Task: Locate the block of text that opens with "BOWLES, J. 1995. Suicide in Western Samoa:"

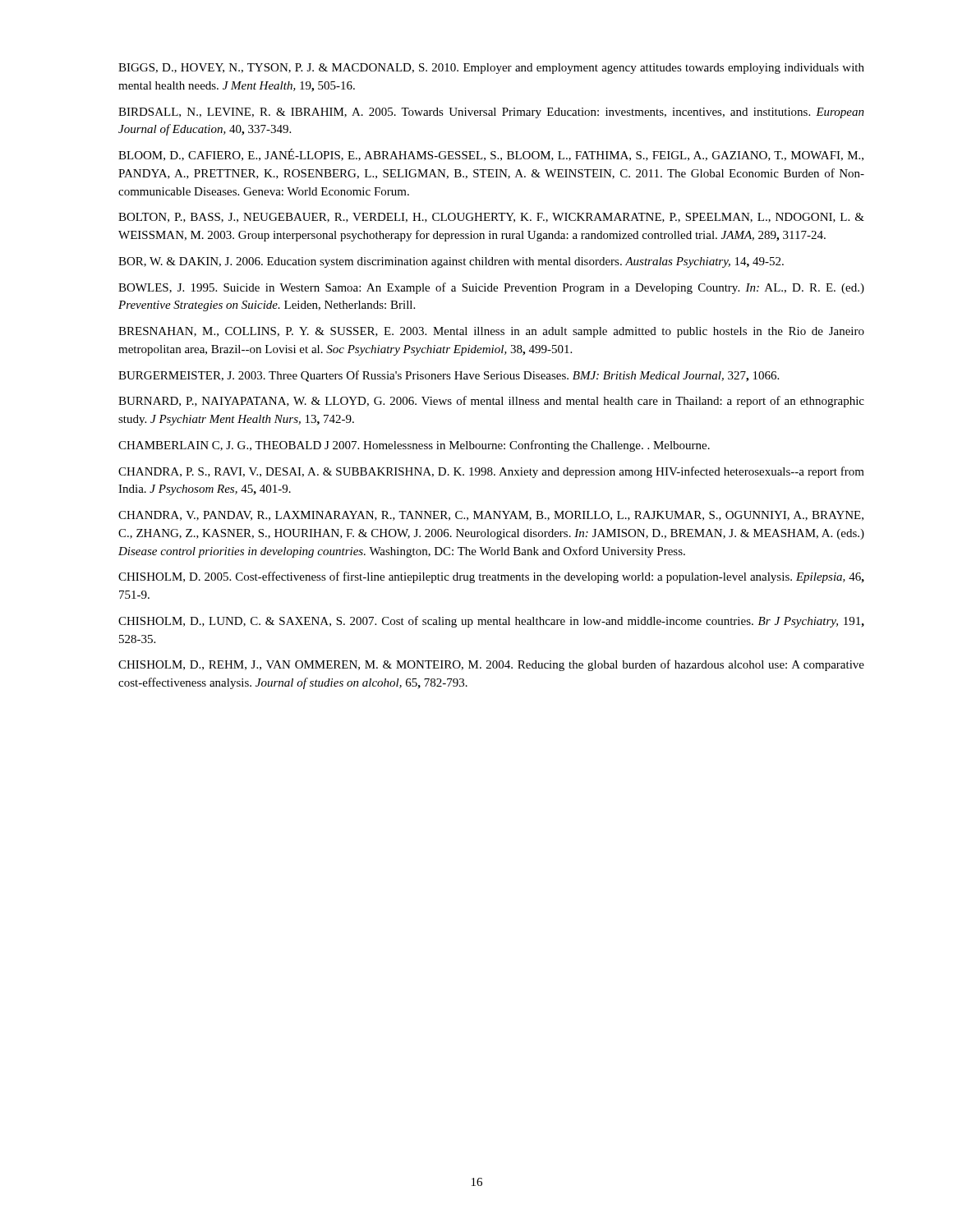Action: (476, 297)
